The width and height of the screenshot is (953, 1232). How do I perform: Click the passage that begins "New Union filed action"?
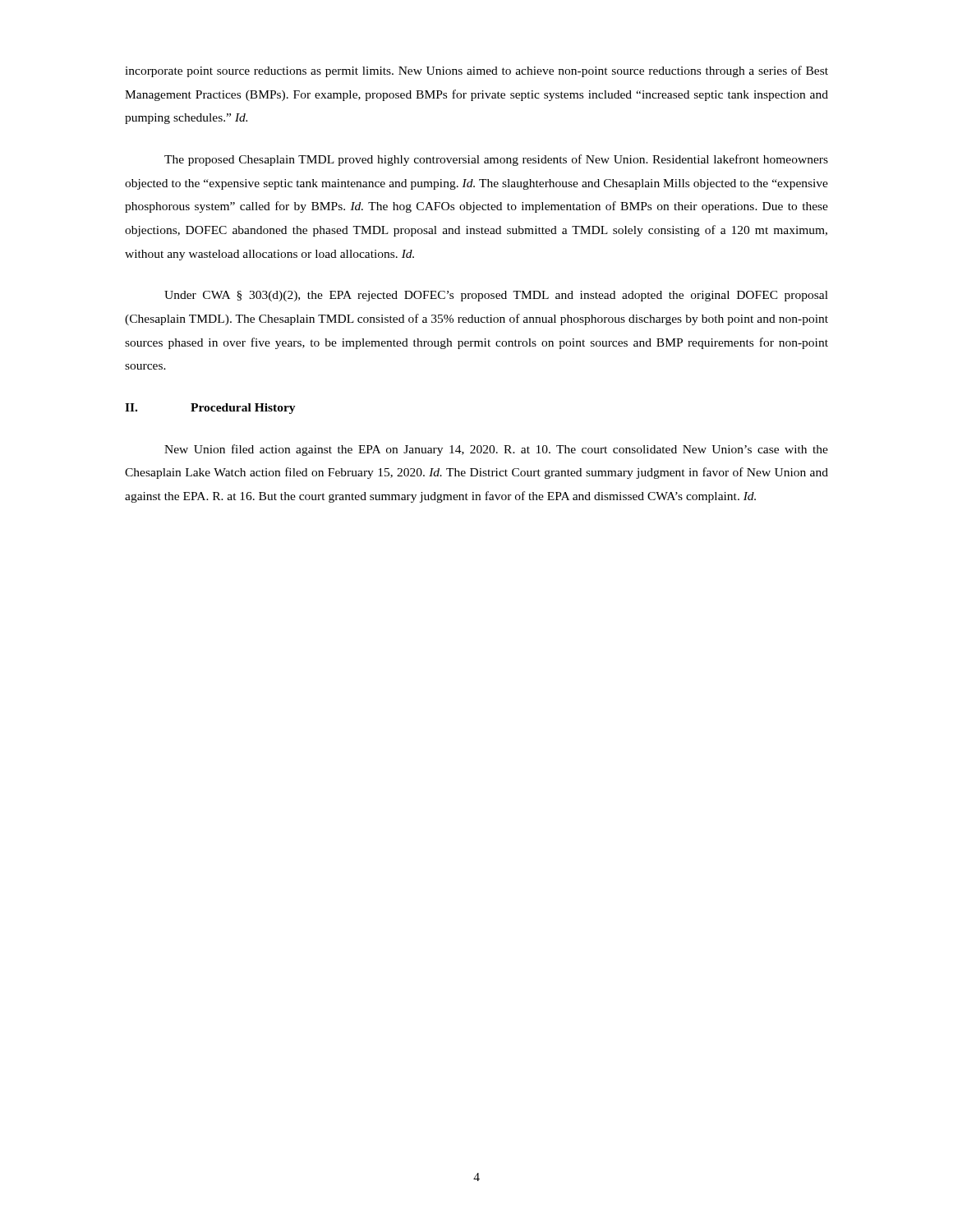[476, 473]
